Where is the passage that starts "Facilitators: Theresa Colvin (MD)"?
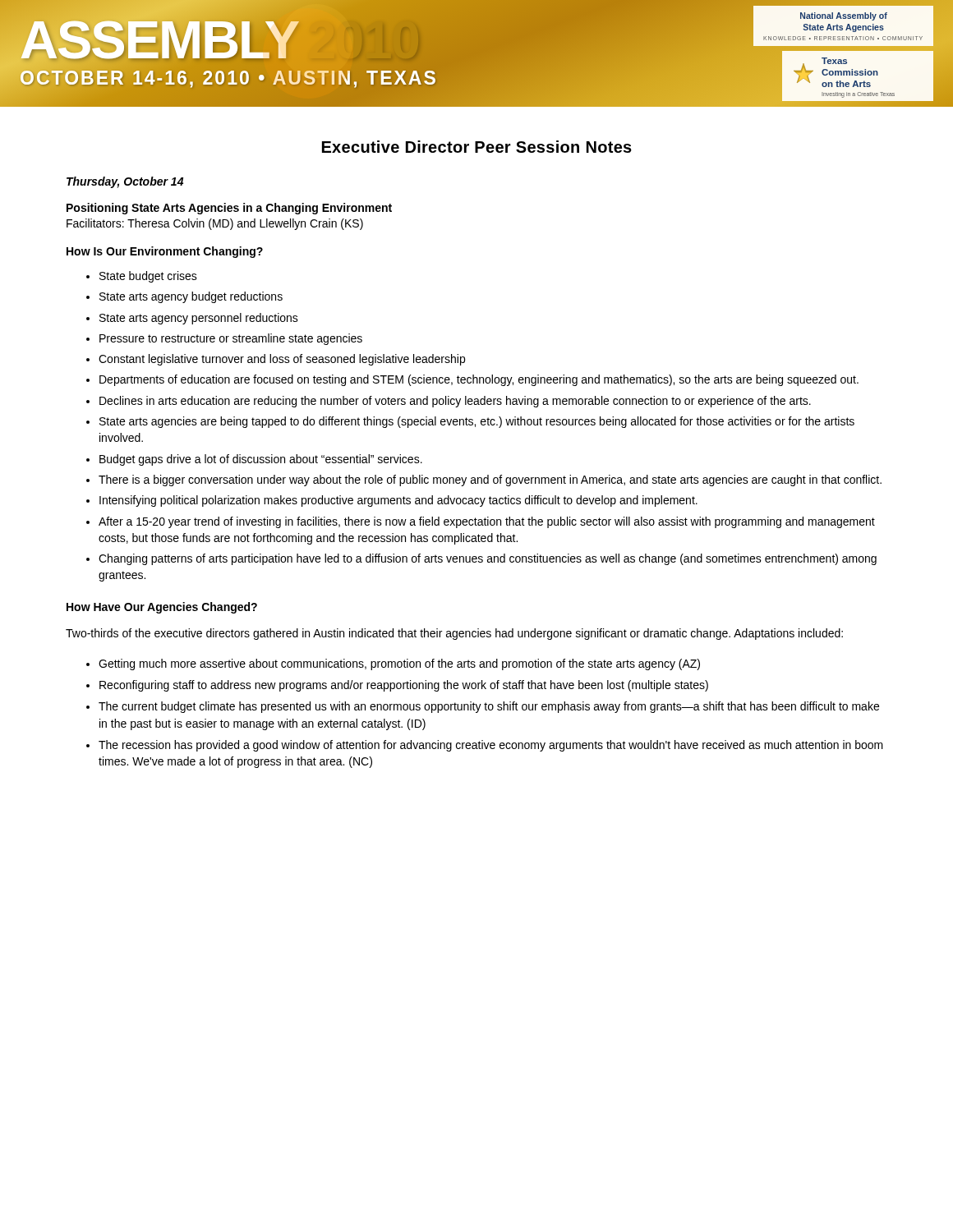This screenshot has width=953, height=1232. coord(215,223)
